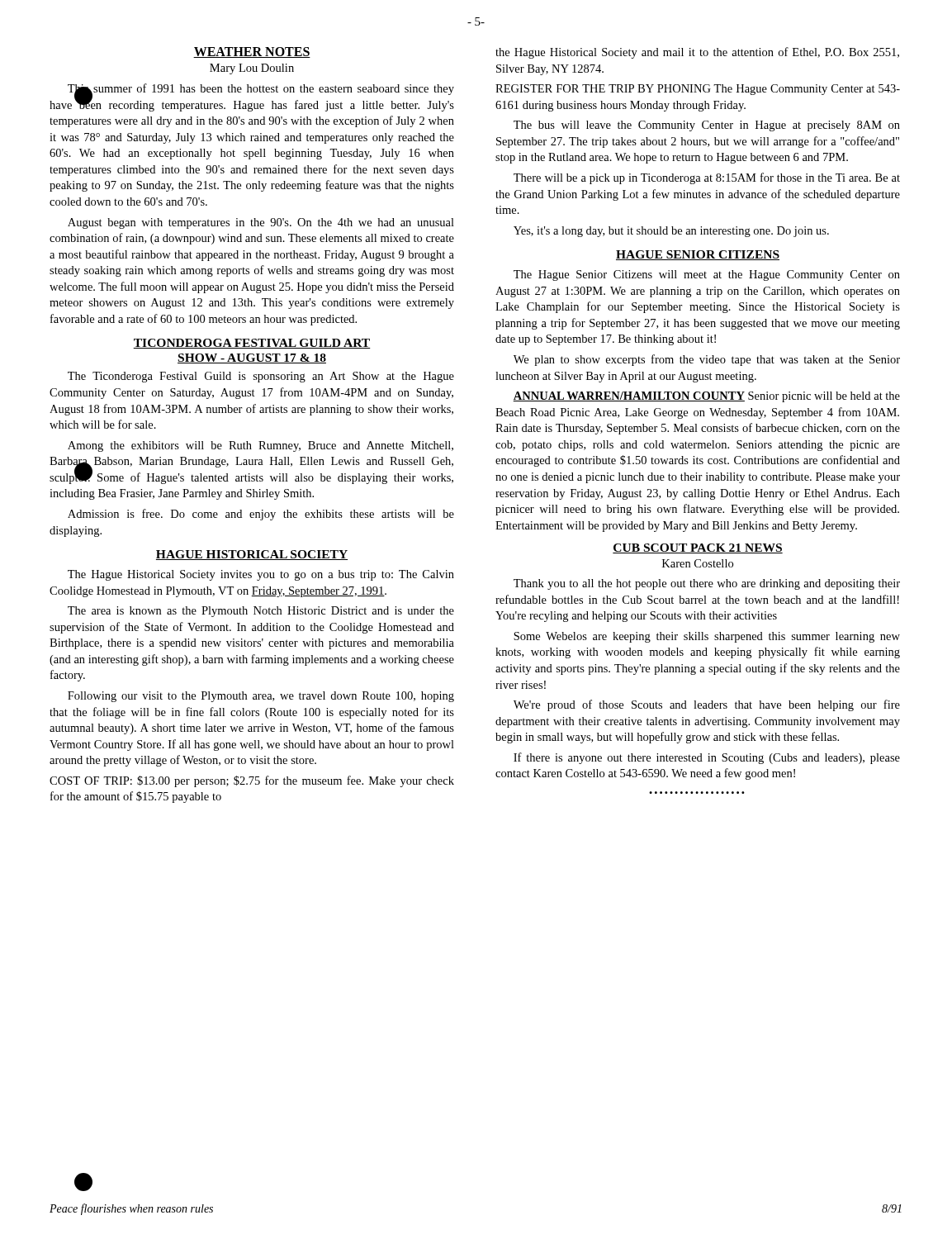This screenshot has width=952, height=1239.
Task: Locate the text starting "The Hague Historical Society invites"
Action: (252, 686)
